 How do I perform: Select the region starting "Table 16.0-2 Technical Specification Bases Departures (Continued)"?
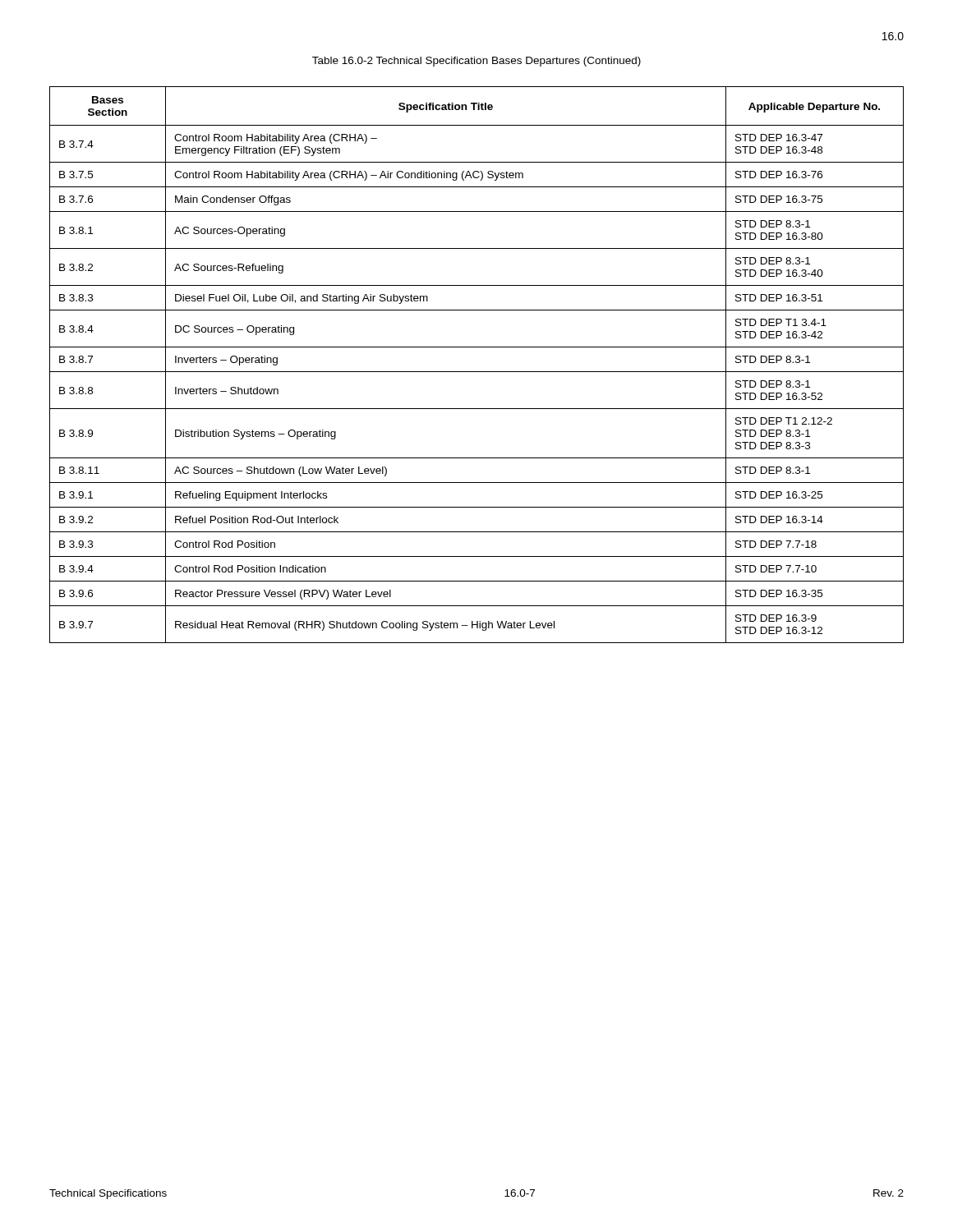476,60
